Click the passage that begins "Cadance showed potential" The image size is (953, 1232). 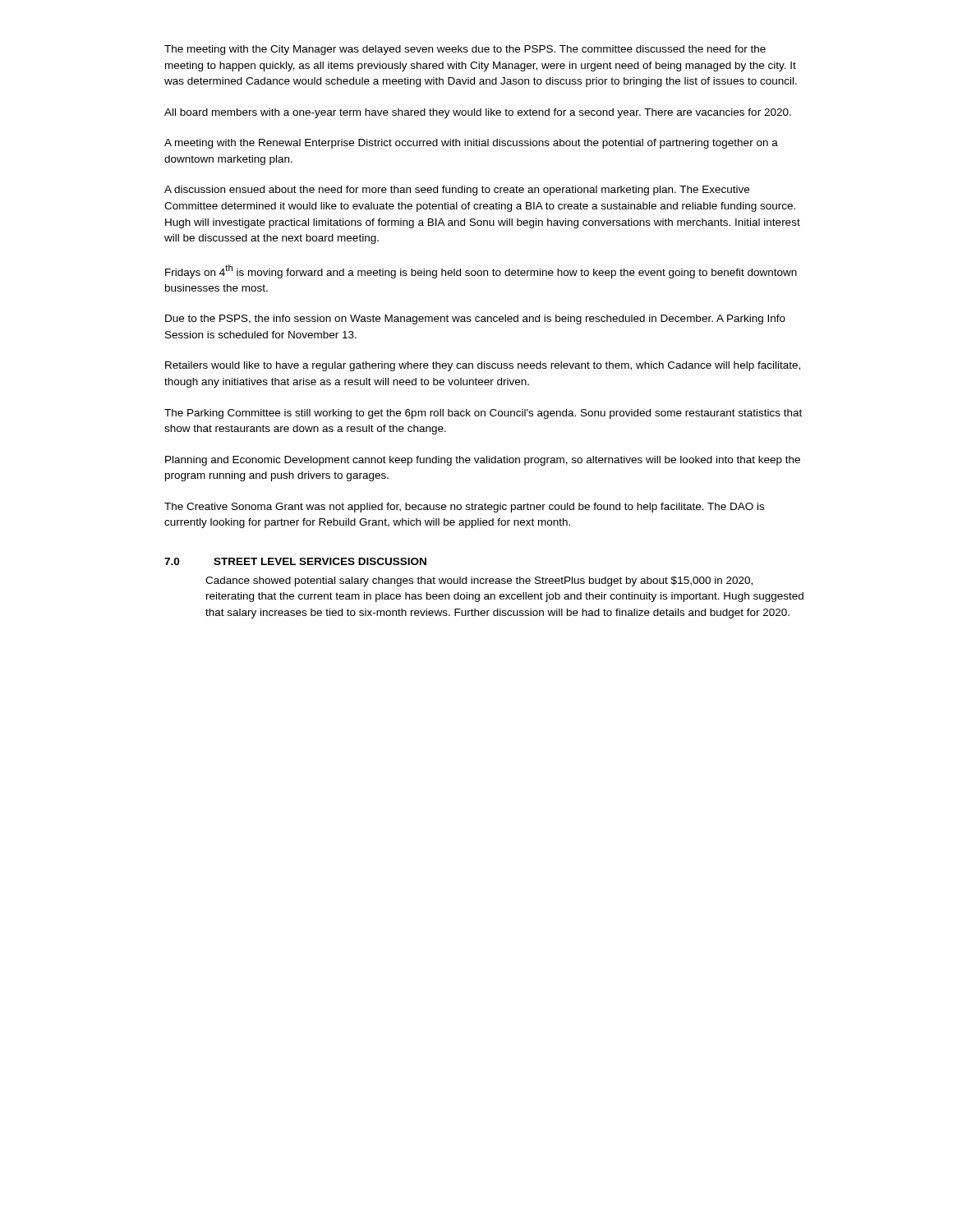505,596
